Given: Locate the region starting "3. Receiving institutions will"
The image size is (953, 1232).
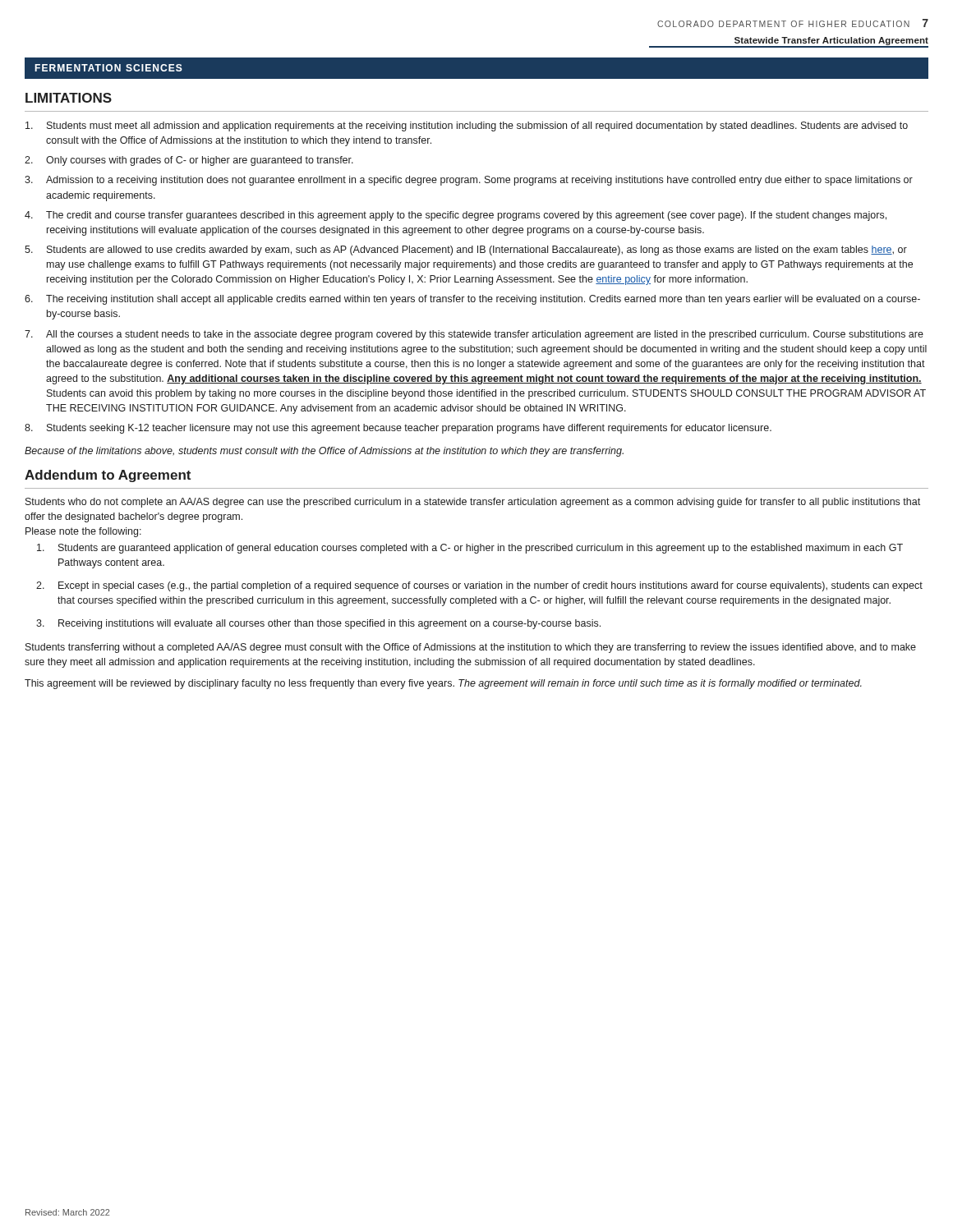Looking at the screenshot, I should 319,624.
